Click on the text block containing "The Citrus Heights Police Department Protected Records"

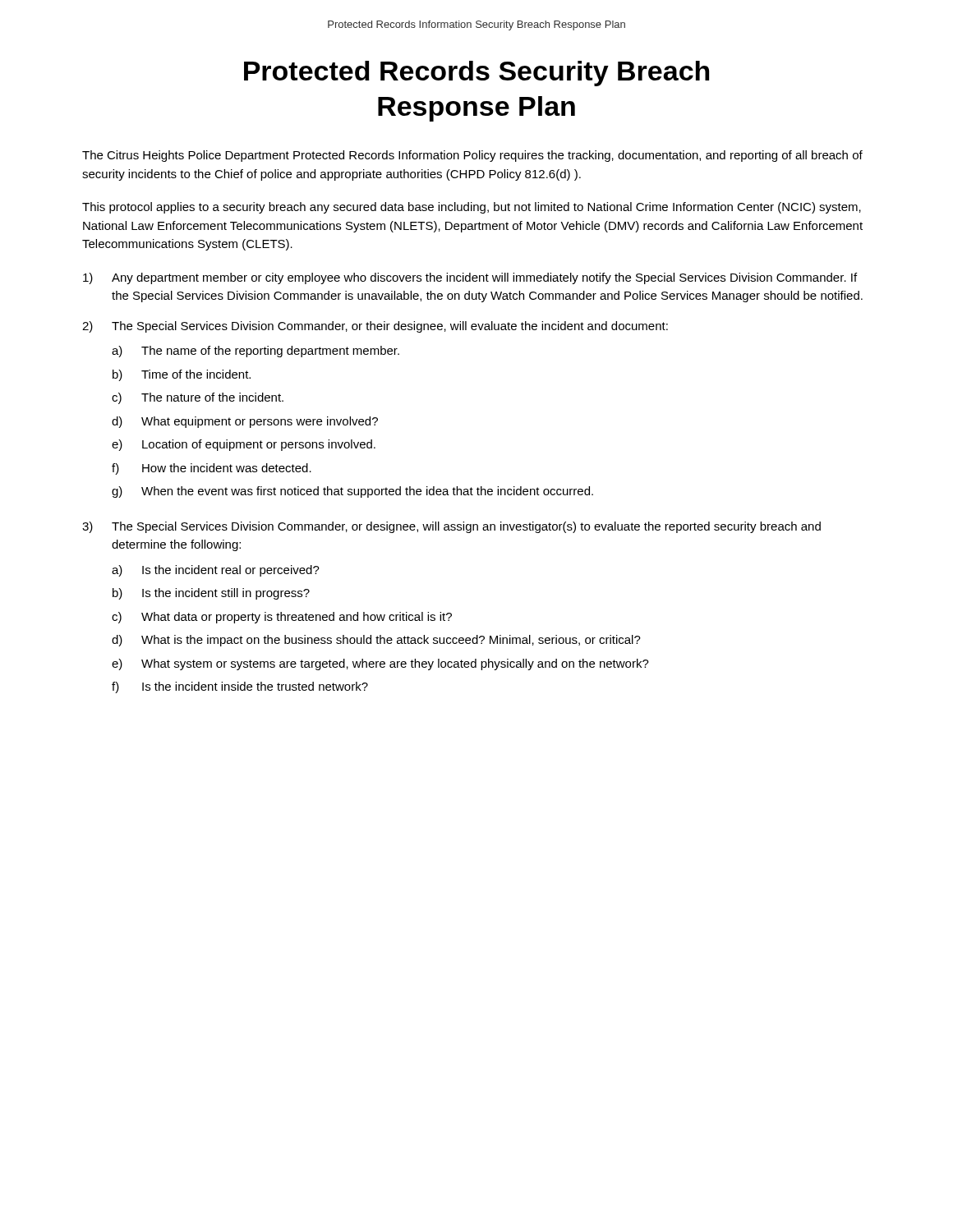coord(472,164)
